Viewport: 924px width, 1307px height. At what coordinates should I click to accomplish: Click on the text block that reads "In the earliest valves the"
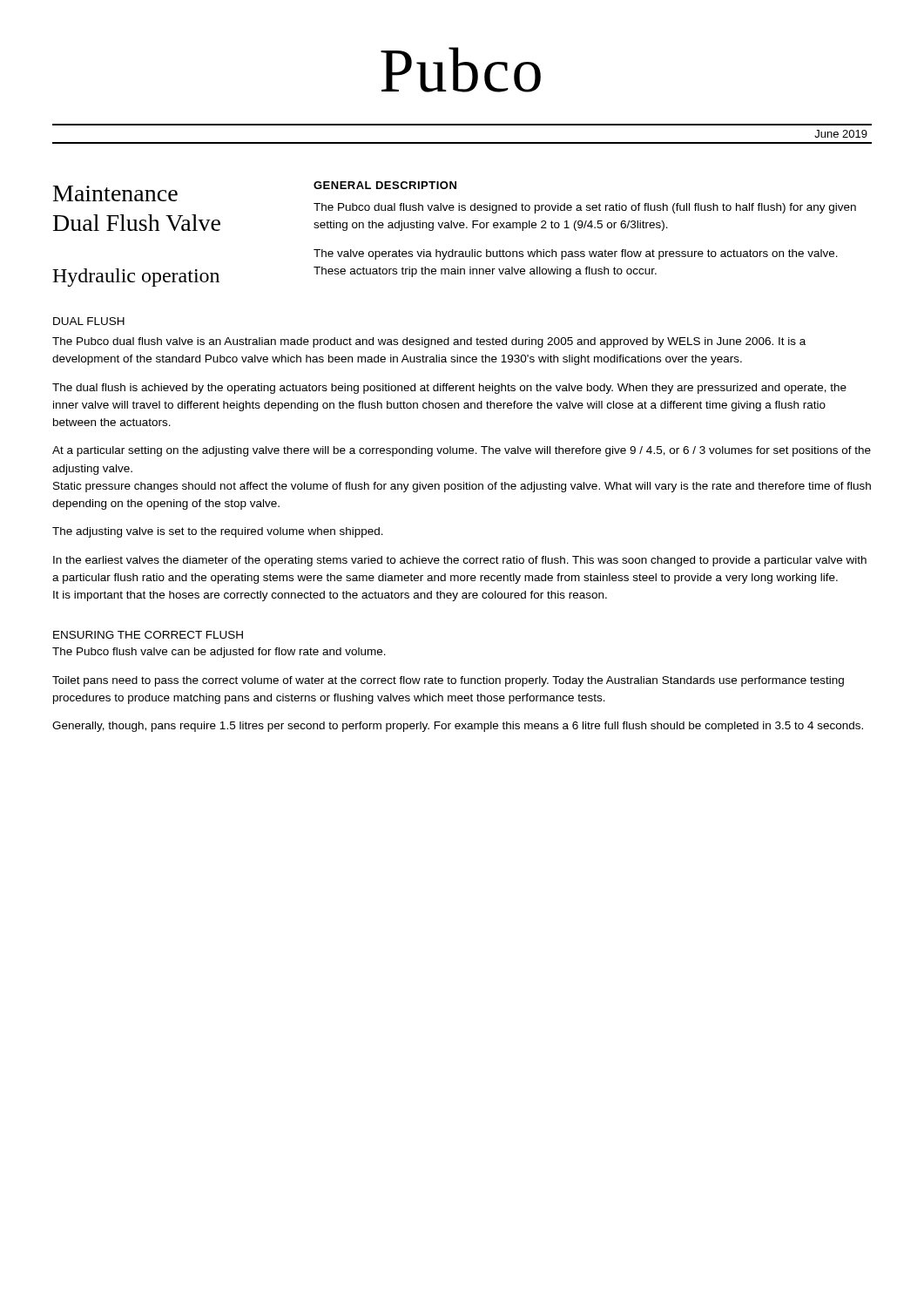462,569
